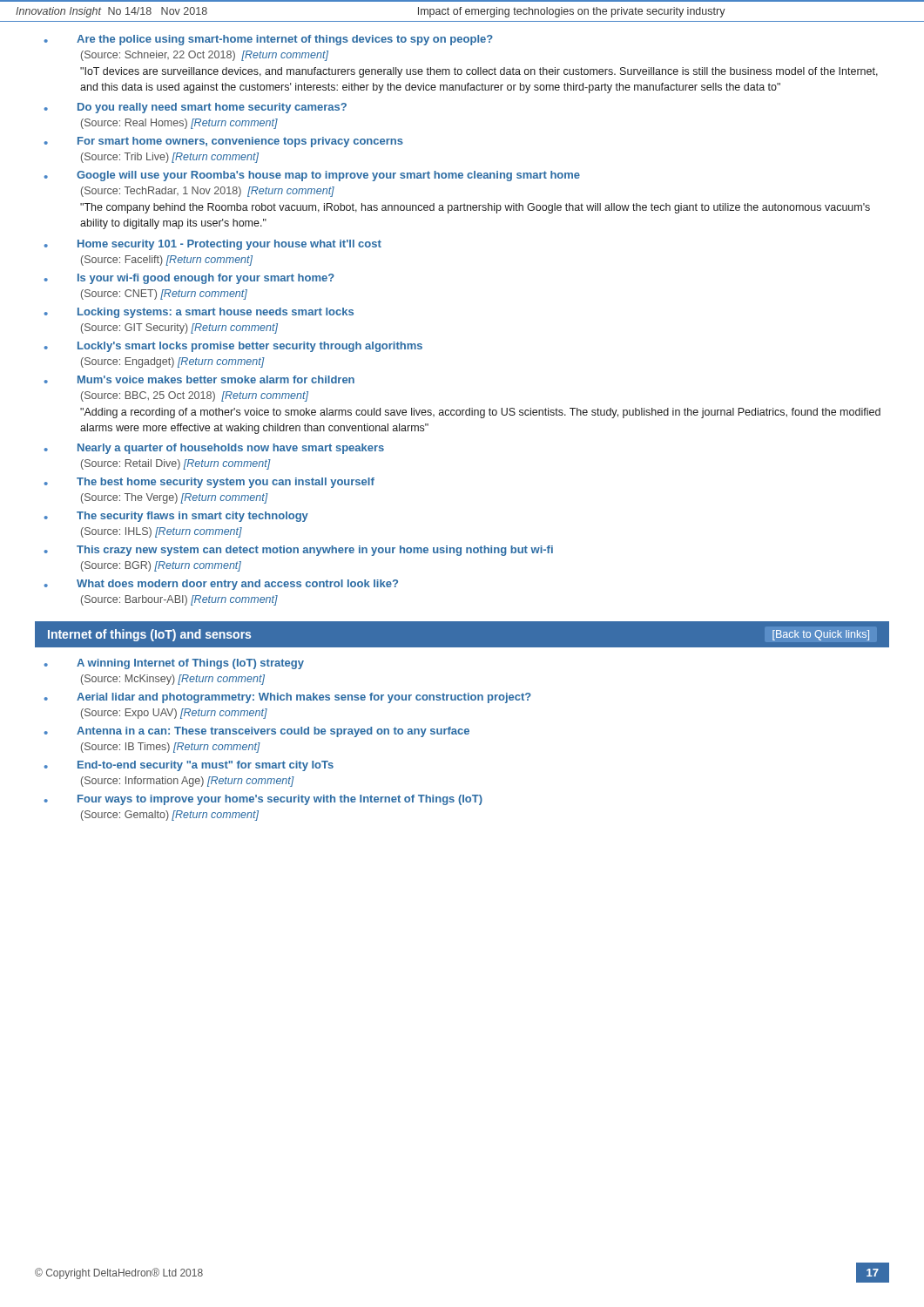924x1307 pixels.
Task: Click on the text block starting "• The best home security system you"
Action: 209,483
